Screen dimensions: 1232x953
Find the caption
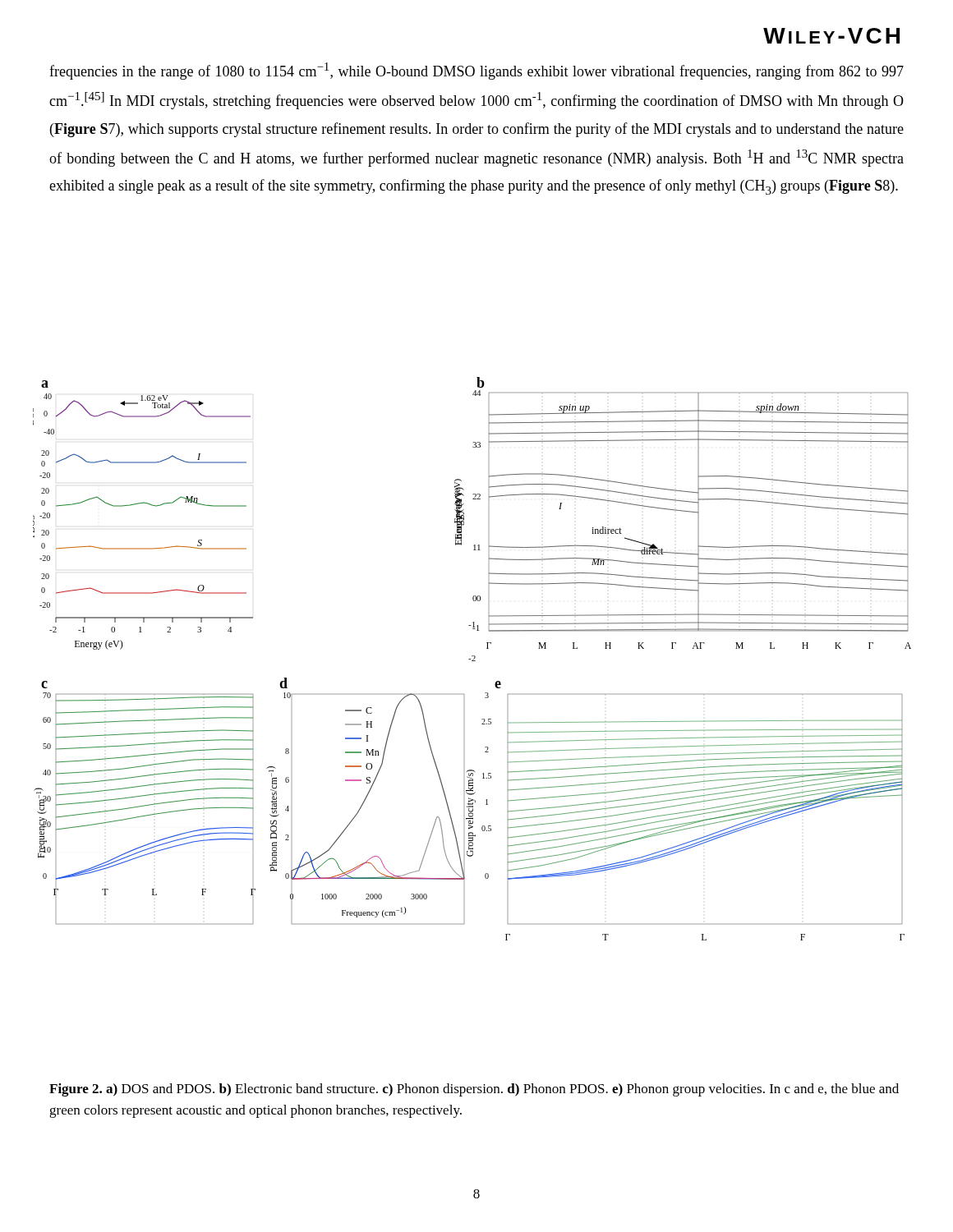tap(474, 1099)
